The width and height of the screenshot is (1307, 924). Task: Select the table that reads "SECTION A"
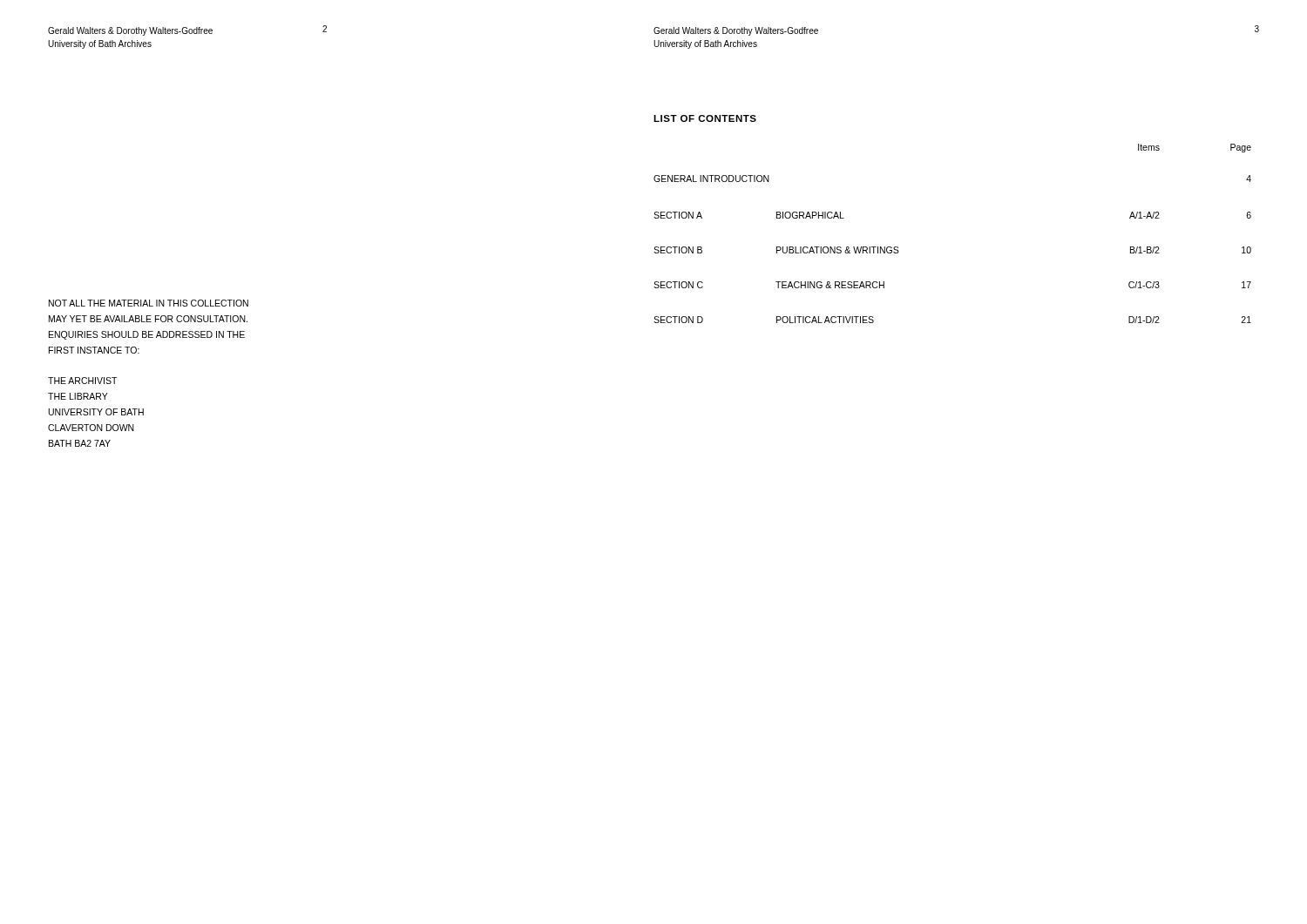point(954,236)
